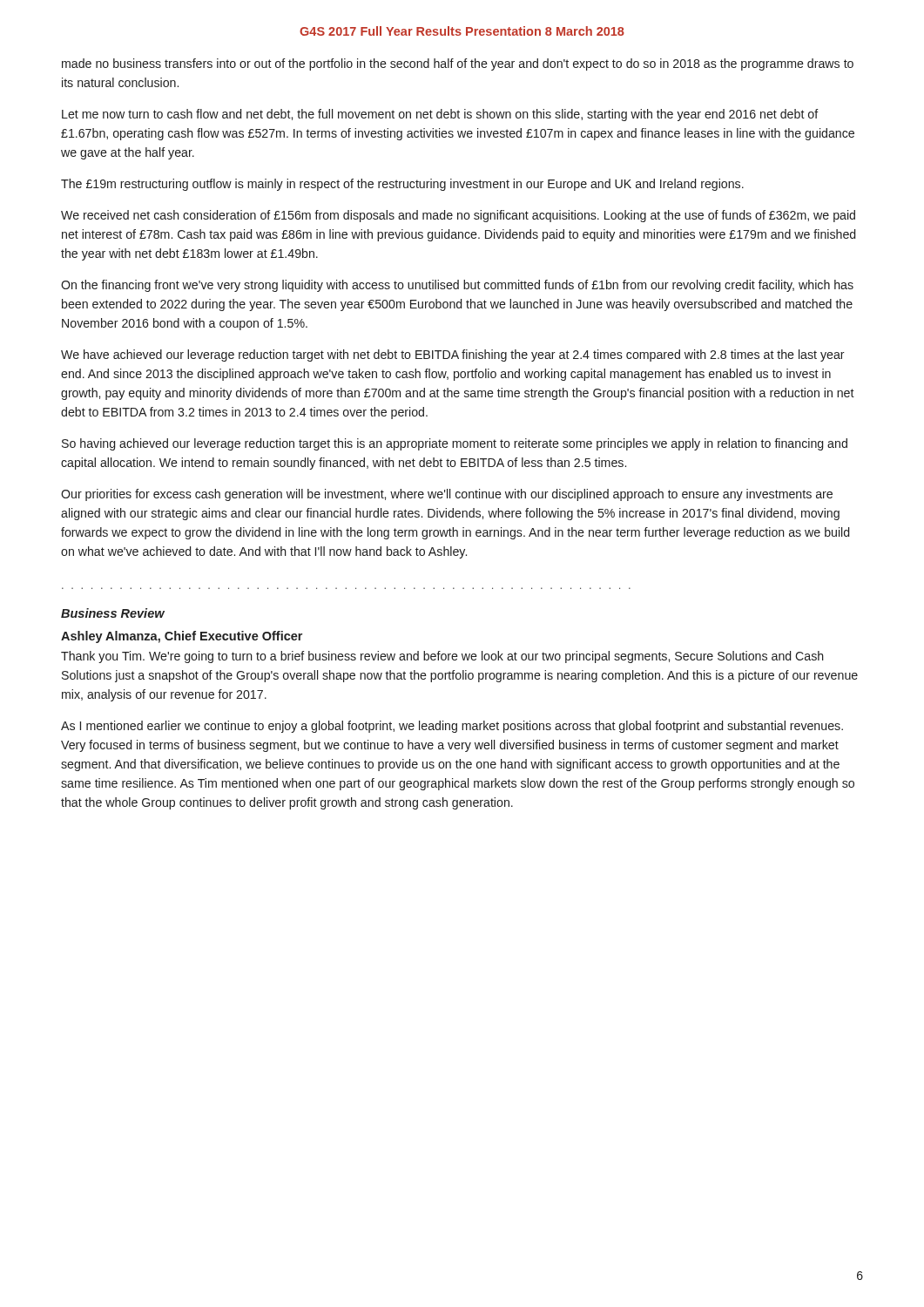Find the text block with the text "As I mentioned"

tap(458, 764)
